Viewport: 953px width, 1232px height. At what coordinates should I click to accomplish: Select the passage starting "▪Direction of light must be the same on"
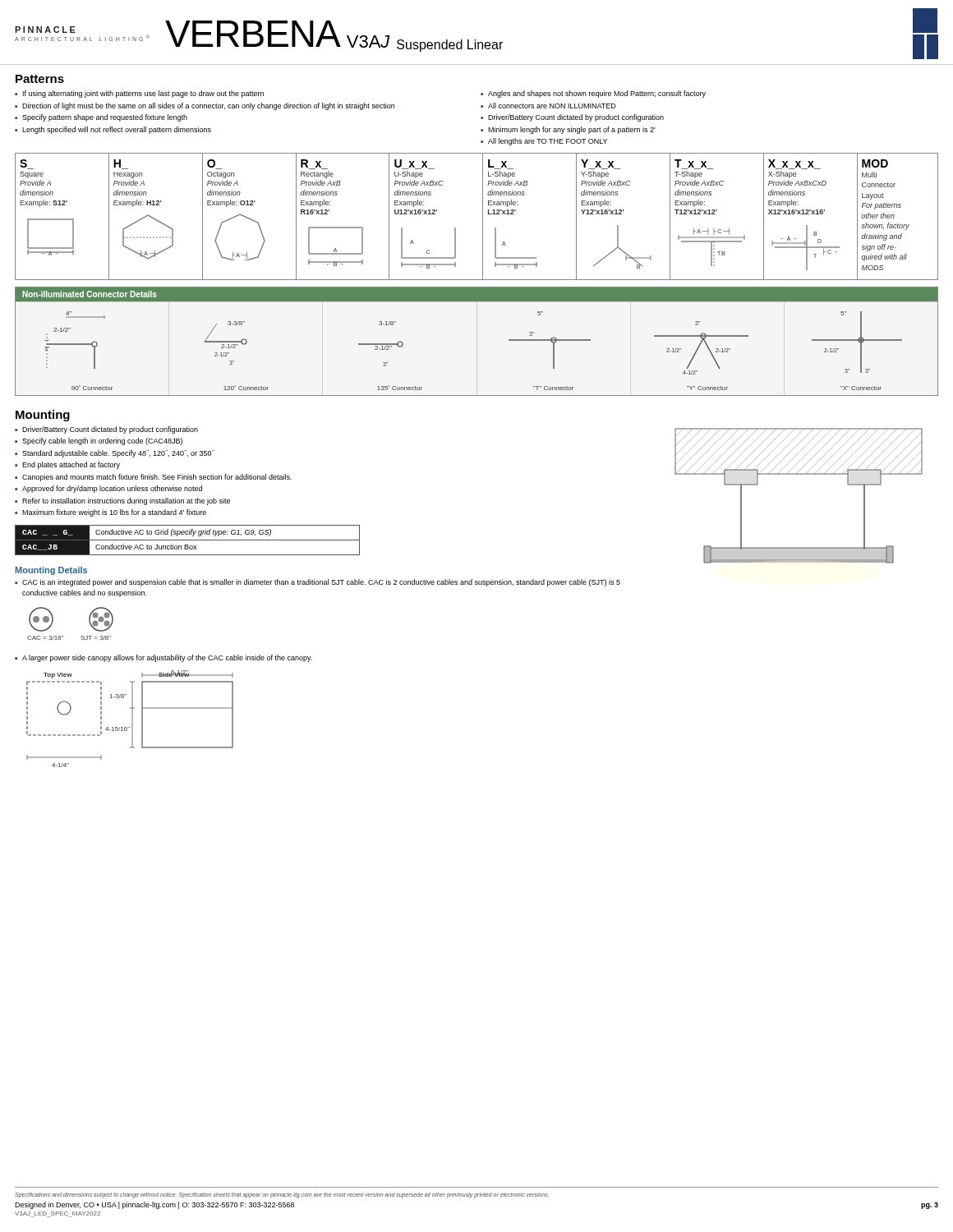205,106
